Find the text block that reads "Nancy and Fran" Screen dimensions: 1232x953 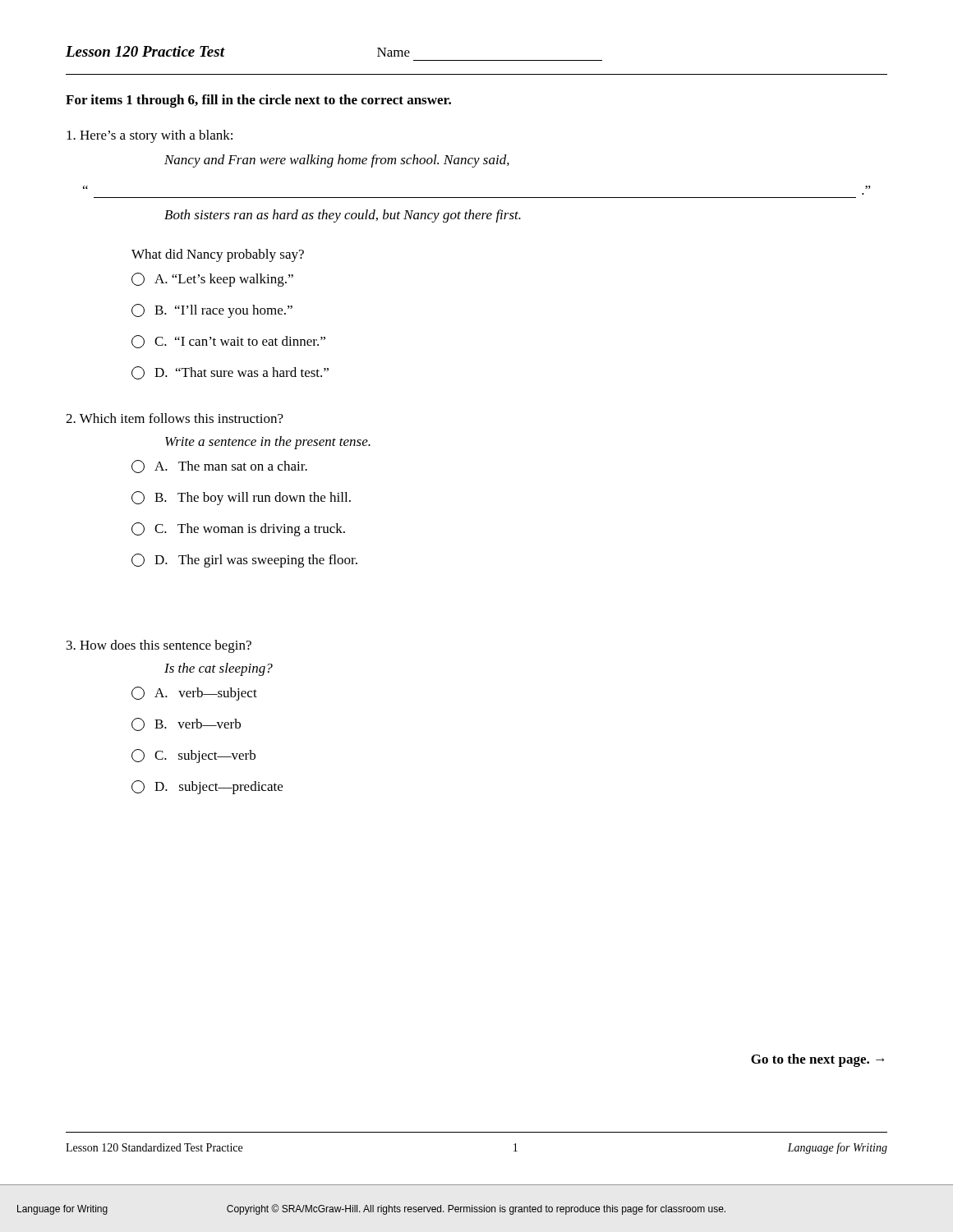click(337, 160)
